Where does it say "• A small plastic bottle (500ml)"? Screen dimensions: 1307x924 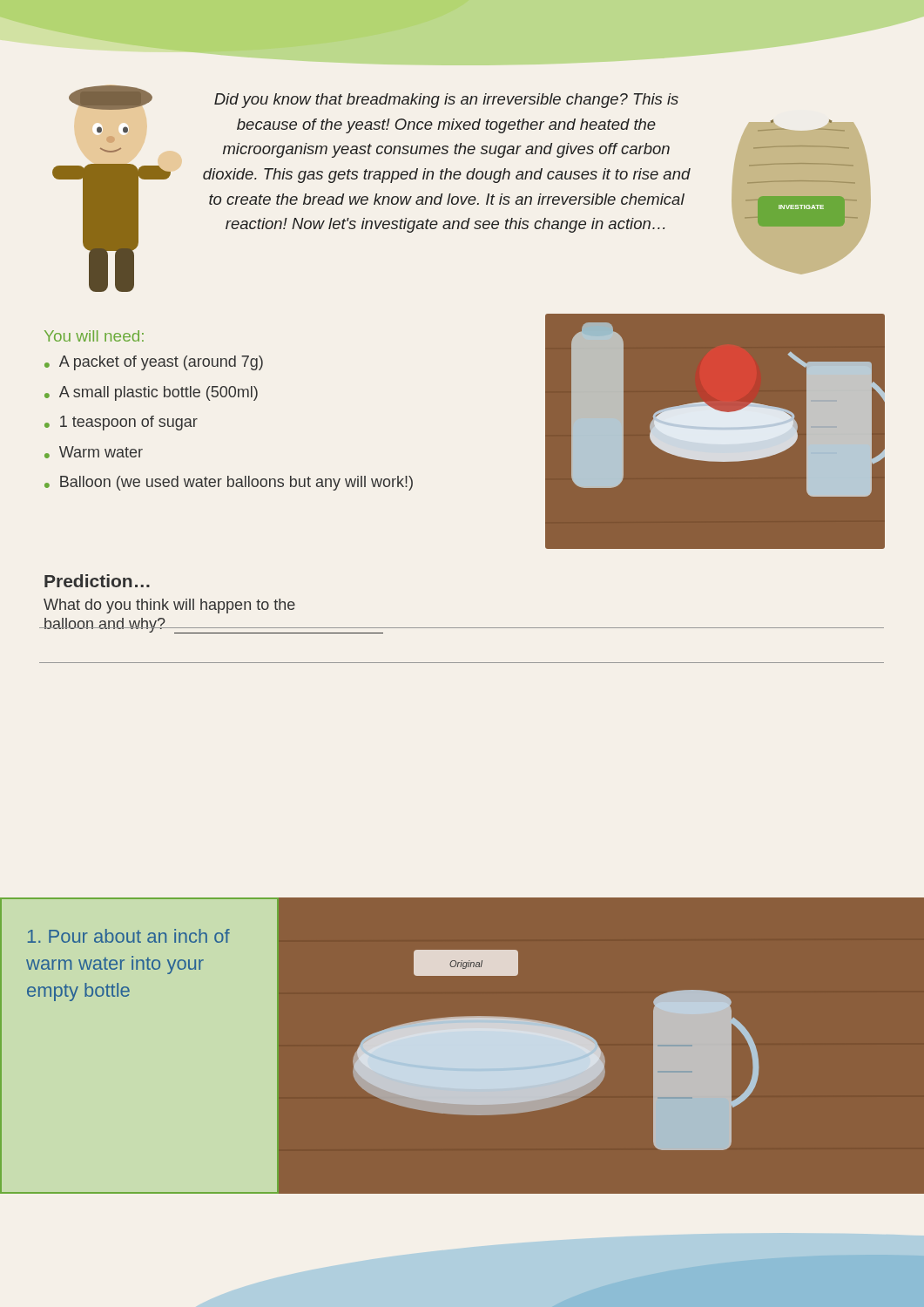pyautogui.click(x=151, y=395)
